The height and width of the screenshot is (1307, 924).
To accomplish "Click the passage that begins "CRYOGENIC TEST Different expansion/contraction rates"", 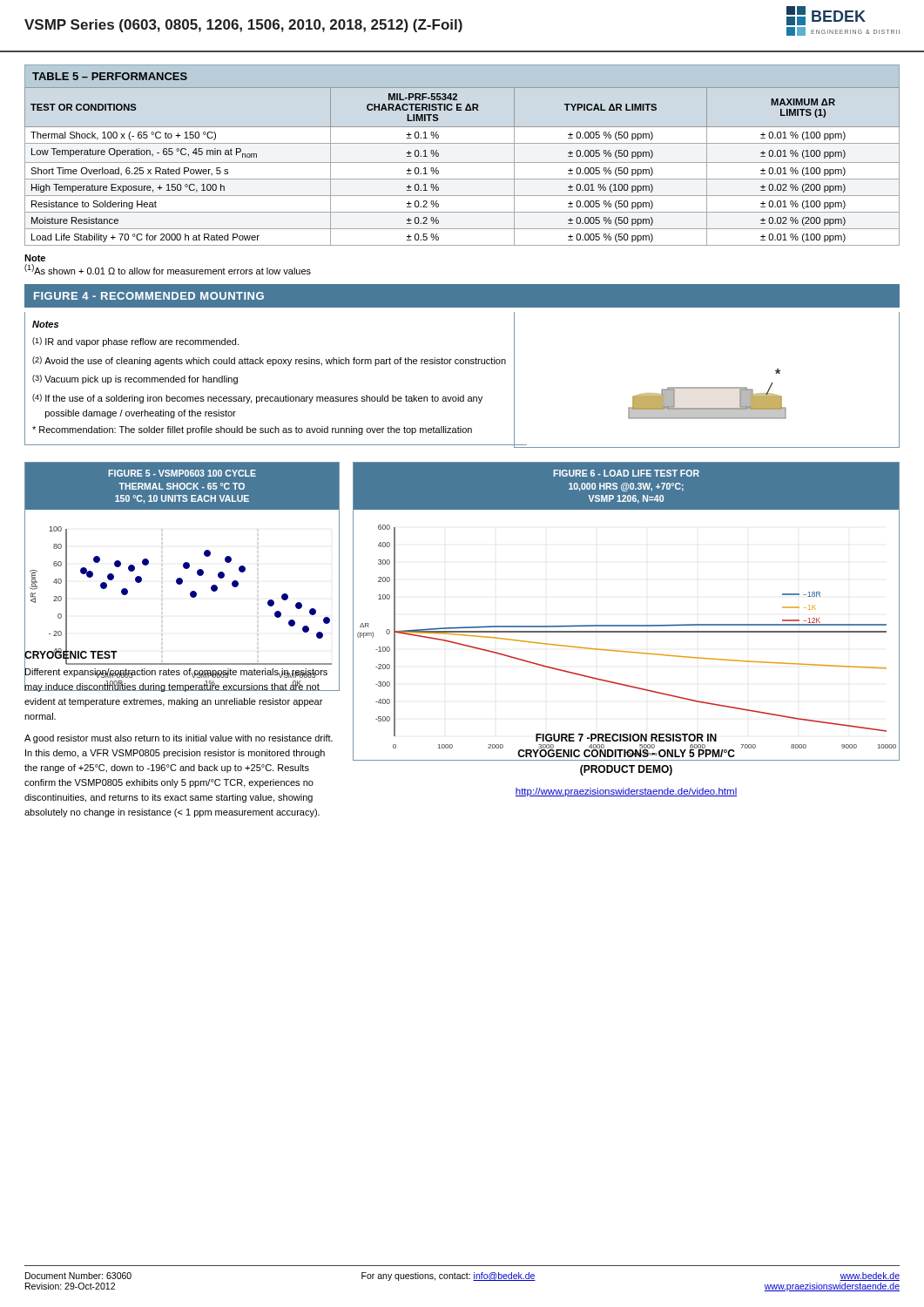I will (x=181, y=735).
